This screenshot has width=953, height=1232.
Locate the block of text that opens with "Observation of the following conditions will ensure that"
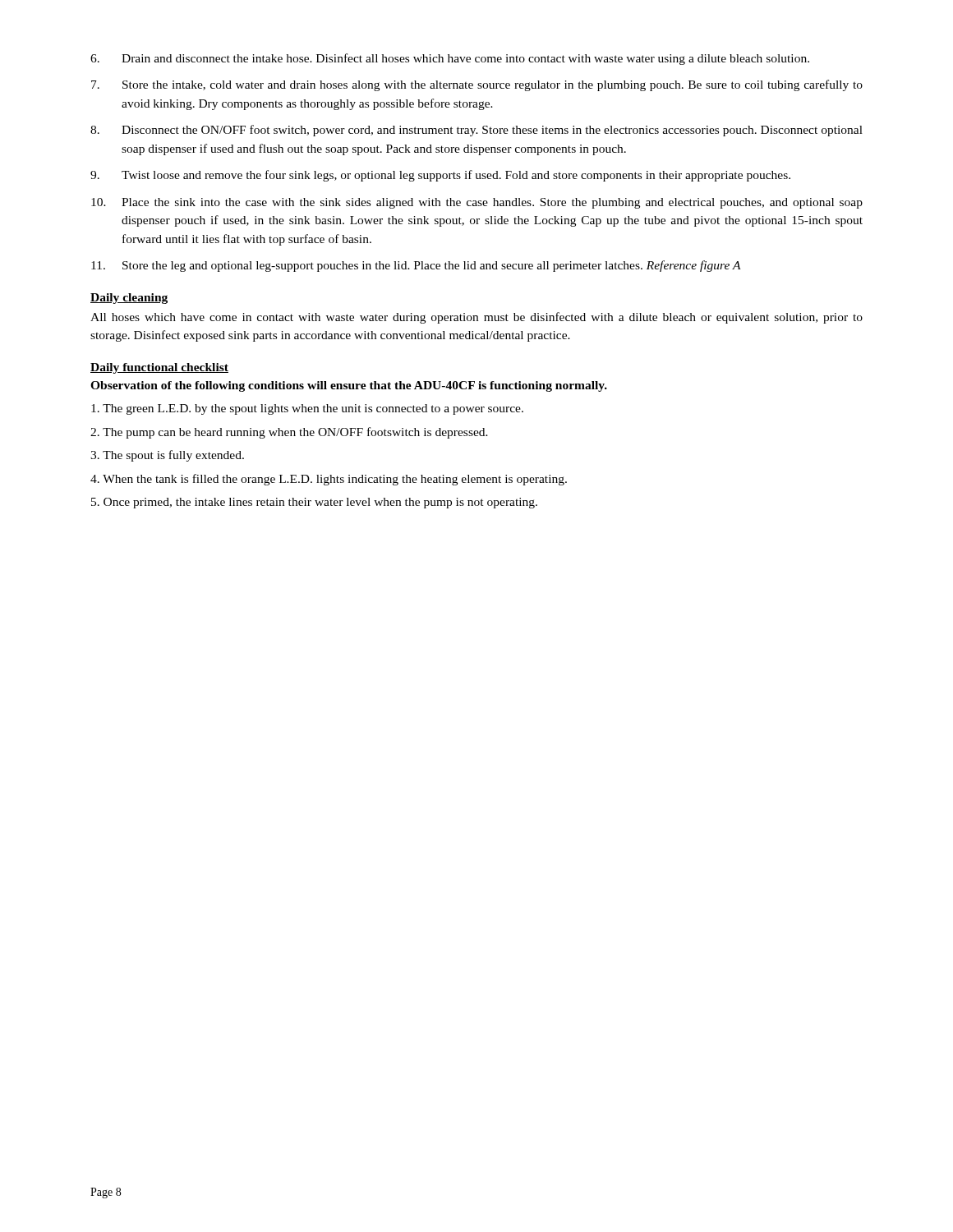(x=349, y=385)
